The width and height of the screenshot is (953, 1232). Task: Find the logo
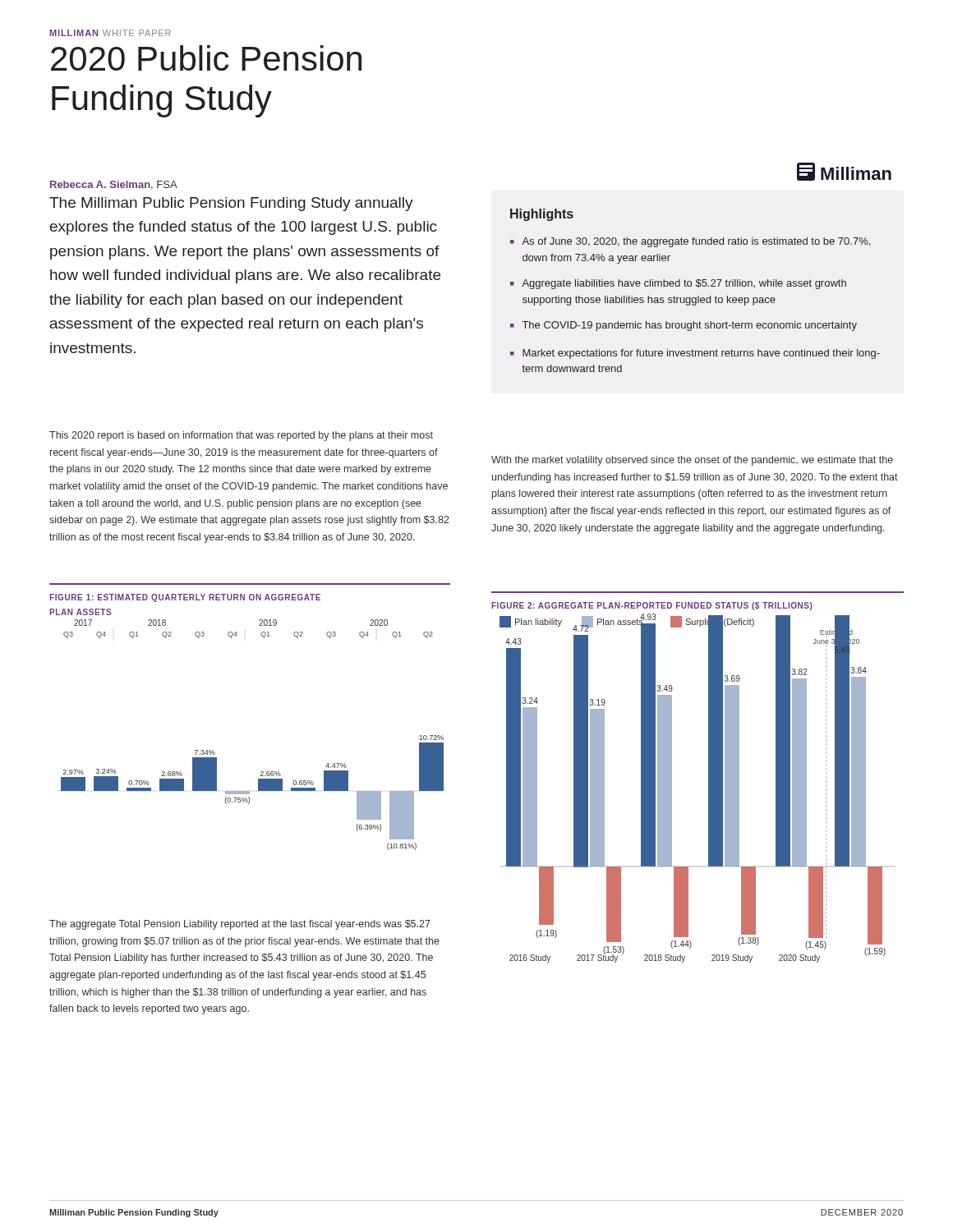[850, 174]
